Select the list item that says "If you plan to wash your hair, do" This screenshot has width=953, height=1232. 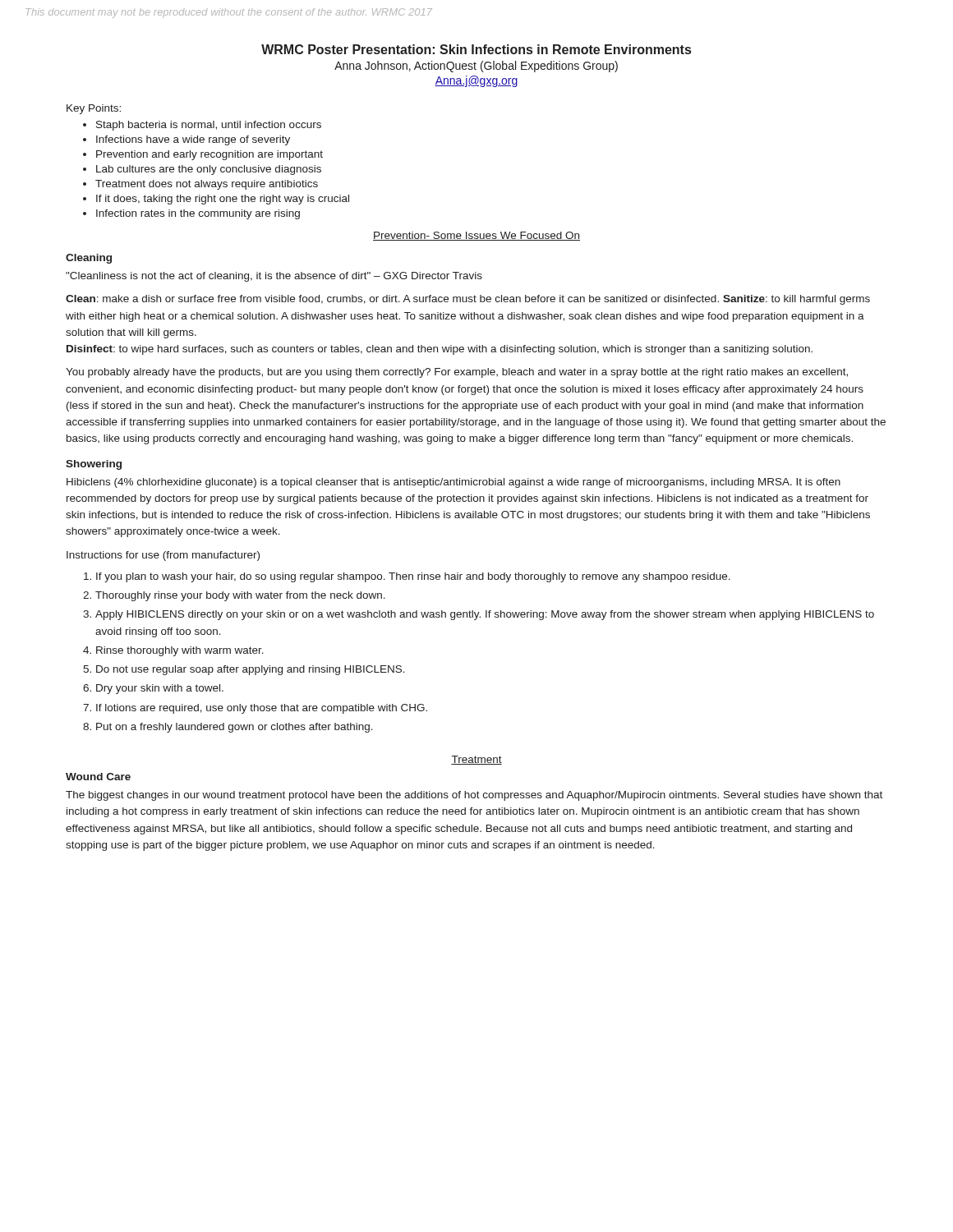coord(491,577)
